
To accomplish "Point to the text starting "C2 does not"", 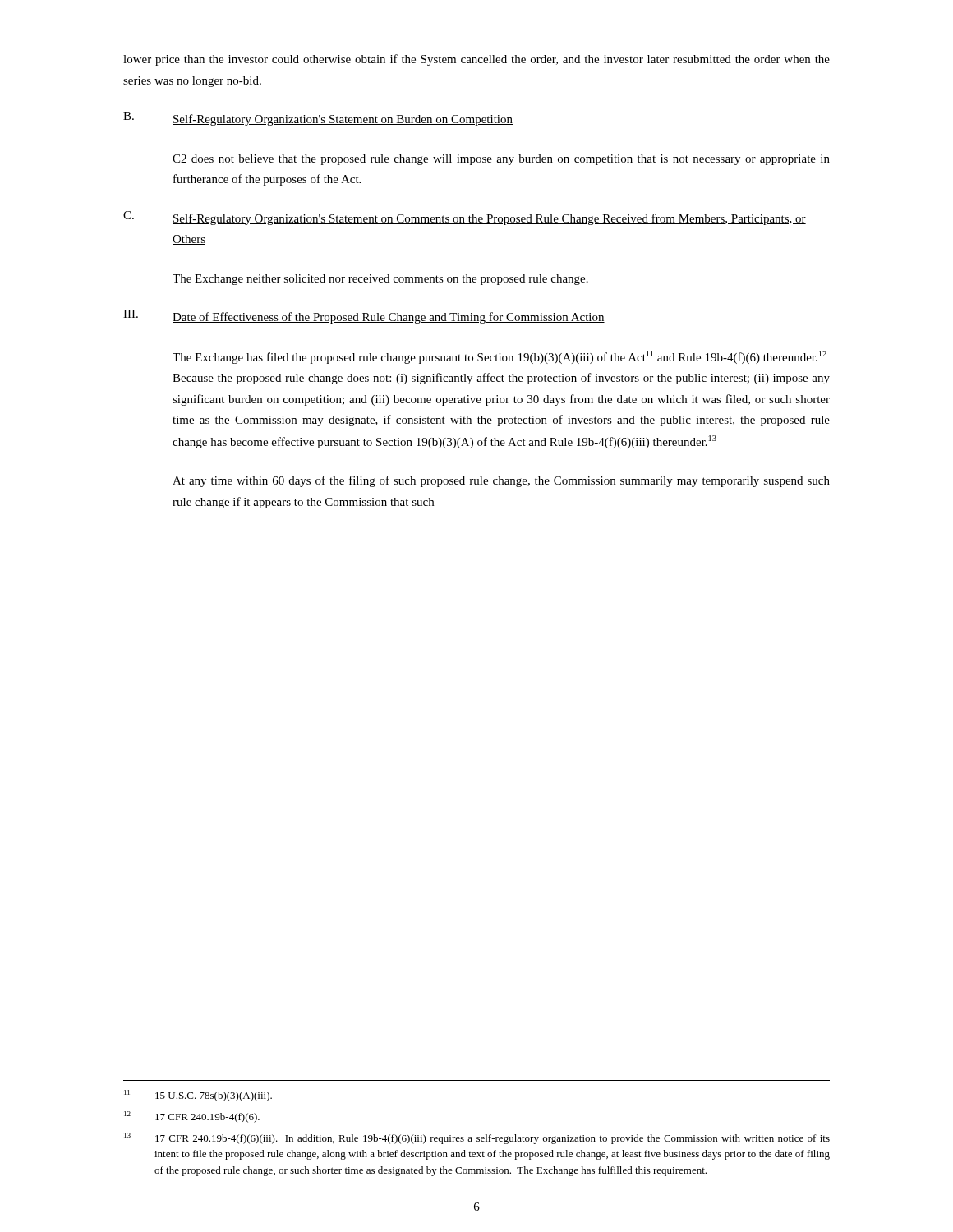I will 501,169.
